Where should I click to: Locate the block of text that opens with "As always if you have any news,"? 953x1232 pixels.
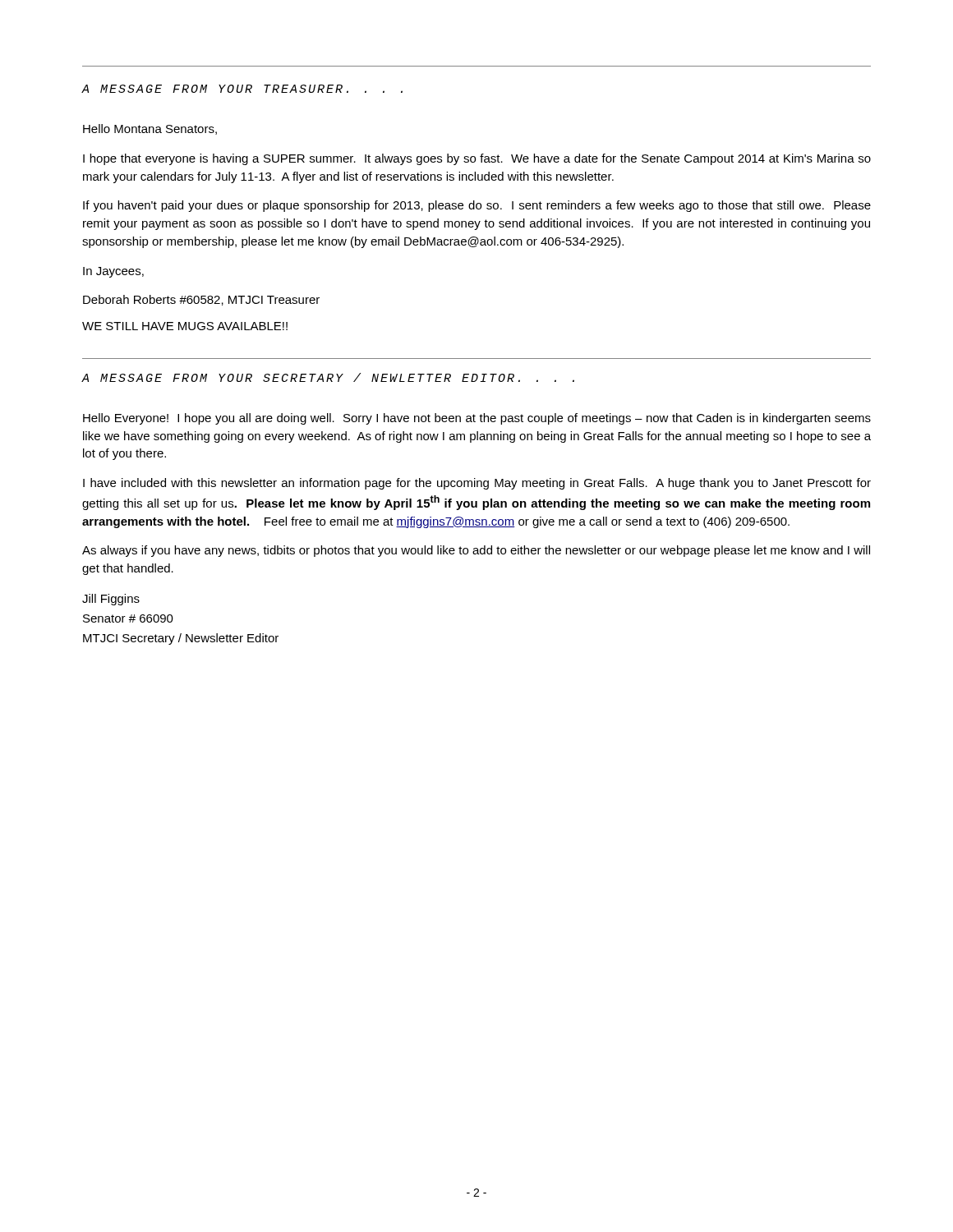click(x=476, y=559)
